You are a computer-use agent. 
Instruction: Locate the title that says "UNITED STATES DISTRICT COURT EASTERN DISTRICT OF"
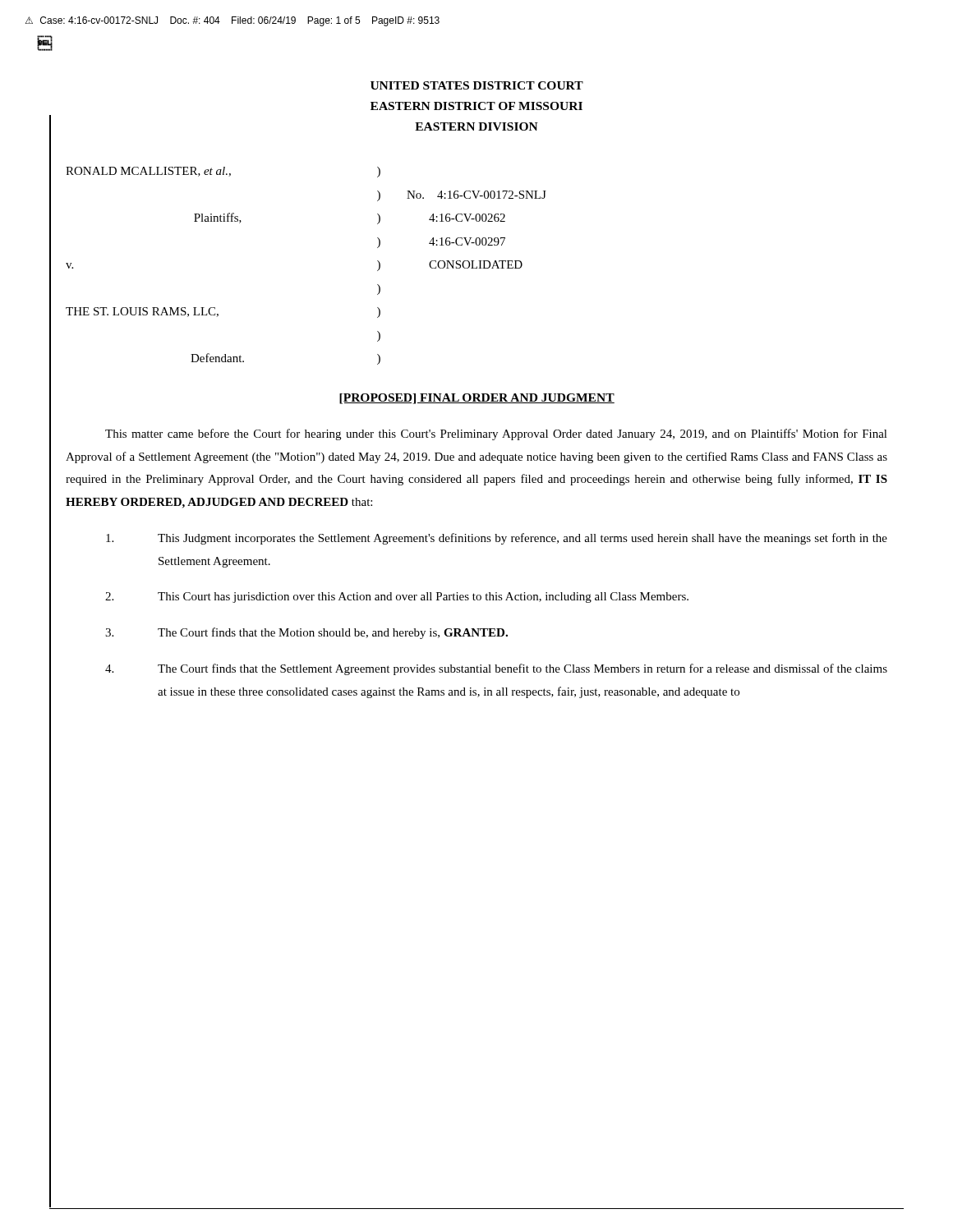tap(476, 105)
